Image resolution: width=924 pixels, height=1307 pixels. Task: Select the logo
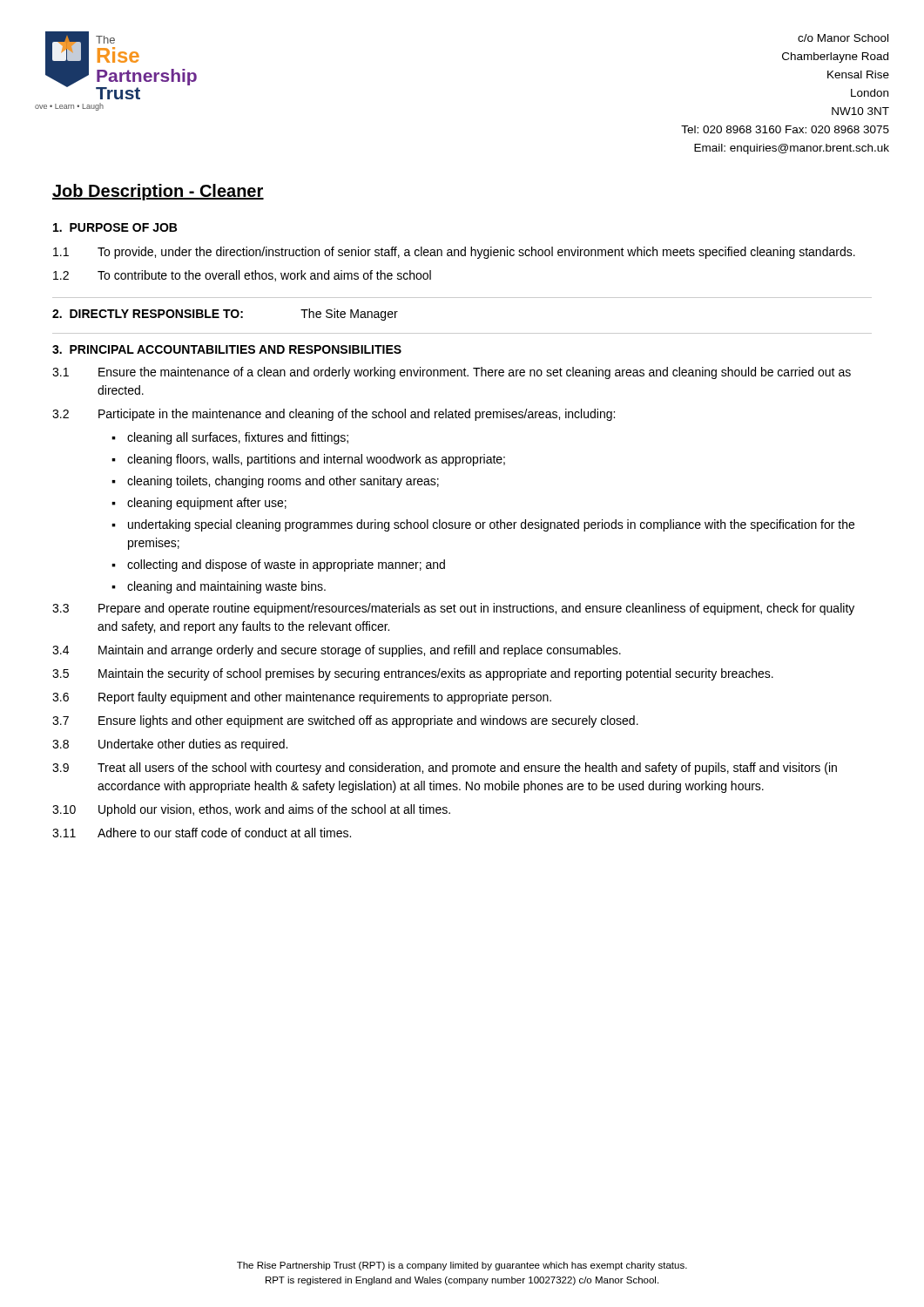(131, 71)
